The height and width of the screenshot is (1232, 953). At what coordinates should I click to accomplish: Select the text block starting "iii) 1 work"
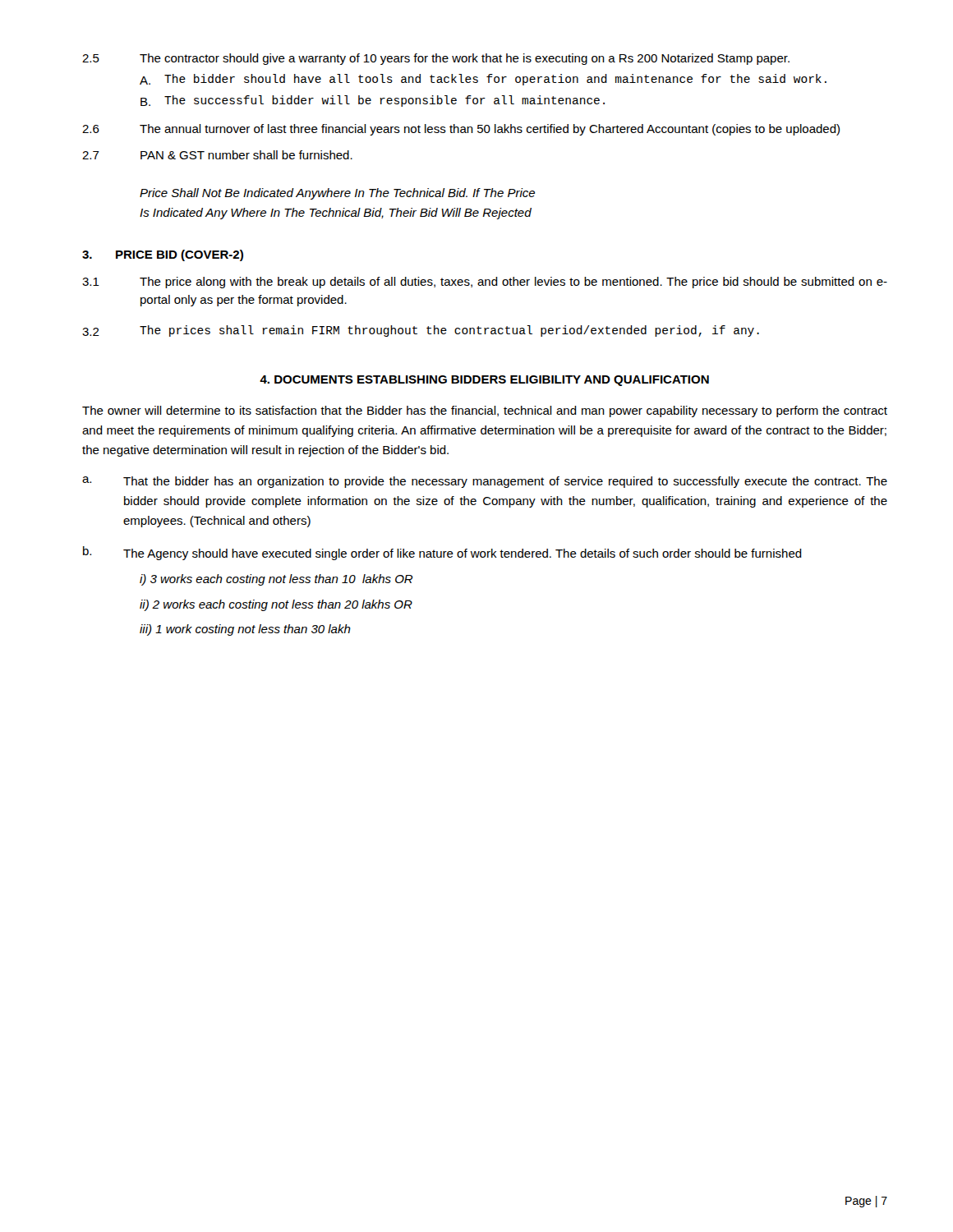tap(245, 629)
